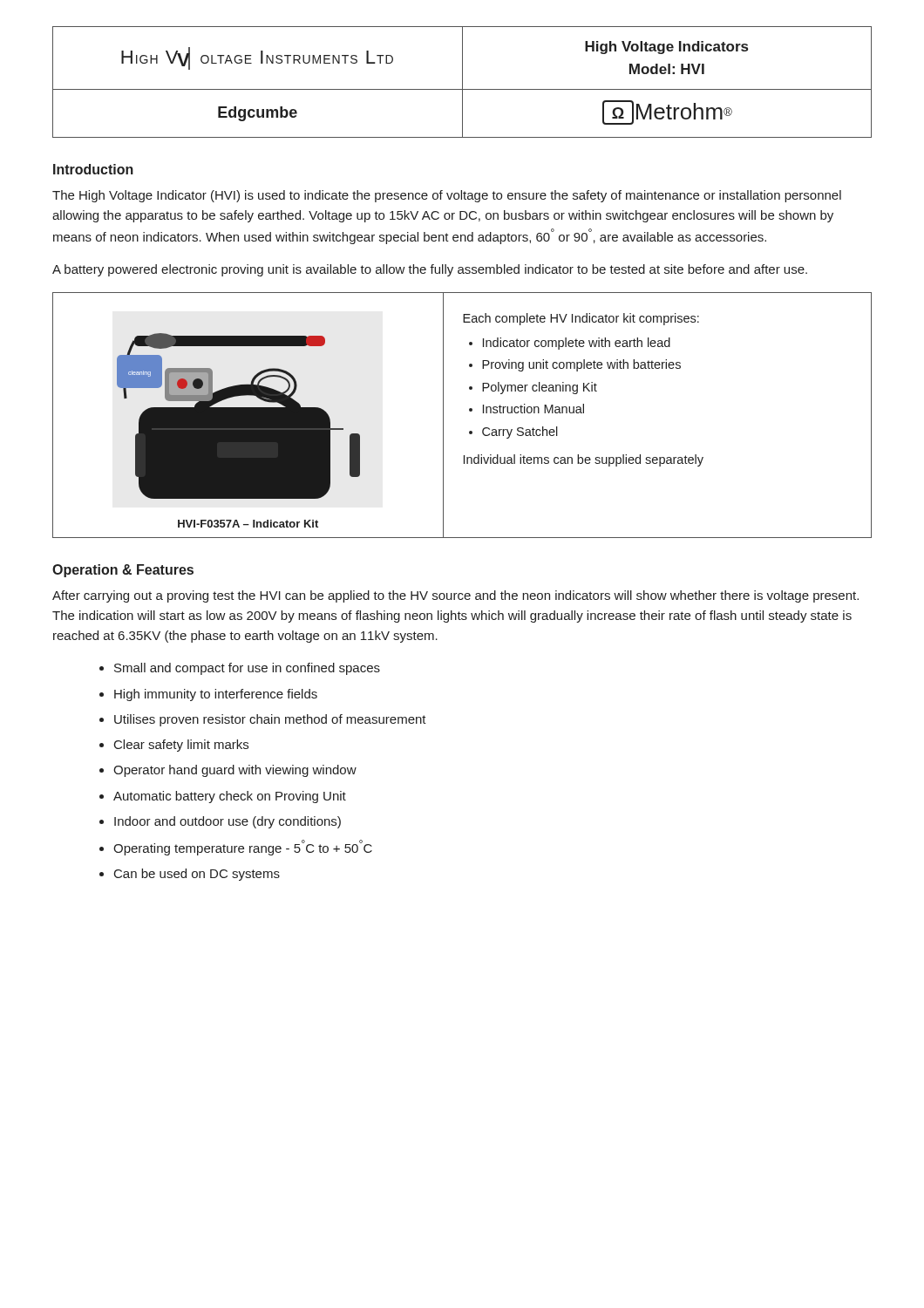Locate the passage starting "Clear safety limit marks"
This screenshot has height=1308, width=924.
click(x=181, y=744)
